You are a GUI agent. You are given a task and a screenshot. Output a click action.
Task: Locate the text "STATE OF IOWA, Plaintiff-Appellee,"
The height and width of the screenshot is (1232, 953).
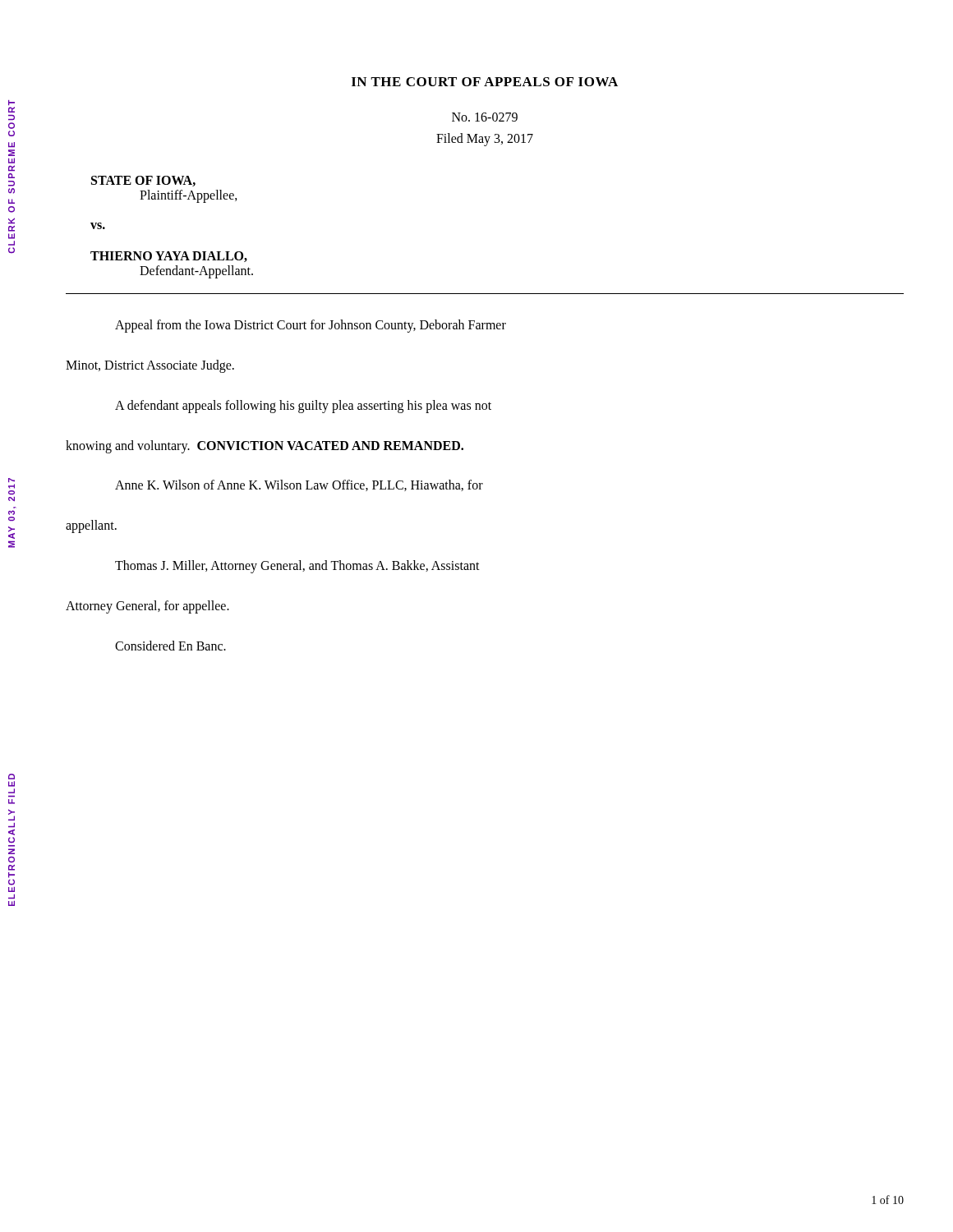pos(143,181)
